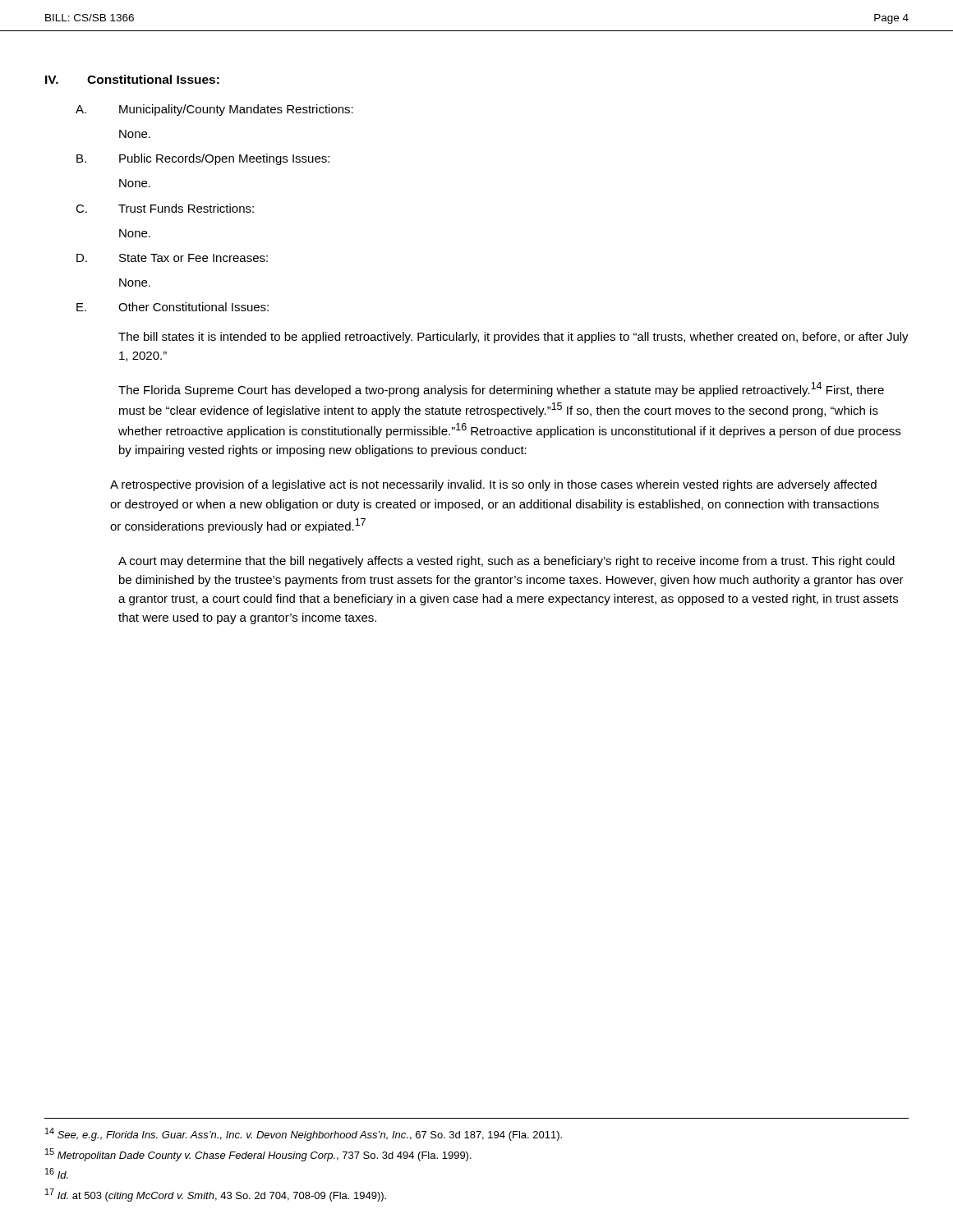Find the text block starting "14 See, e.g., Florida Ins. Guar. Ass’n., Inc."
This screenshot has height=1232, width=953.
pos(304,1133)
